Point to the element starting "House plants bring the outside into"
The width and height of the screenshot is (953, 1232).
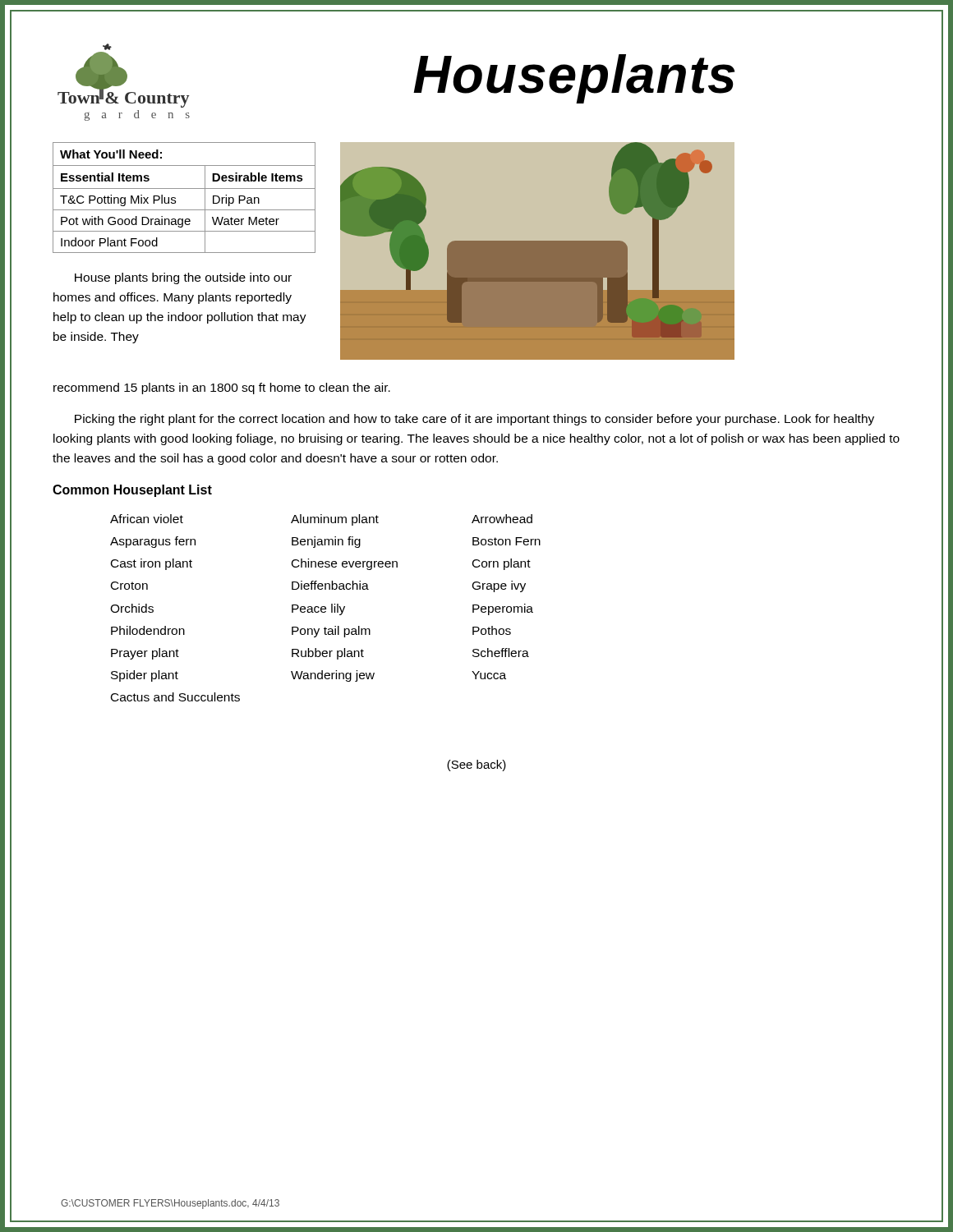click(x=179, y=307)
